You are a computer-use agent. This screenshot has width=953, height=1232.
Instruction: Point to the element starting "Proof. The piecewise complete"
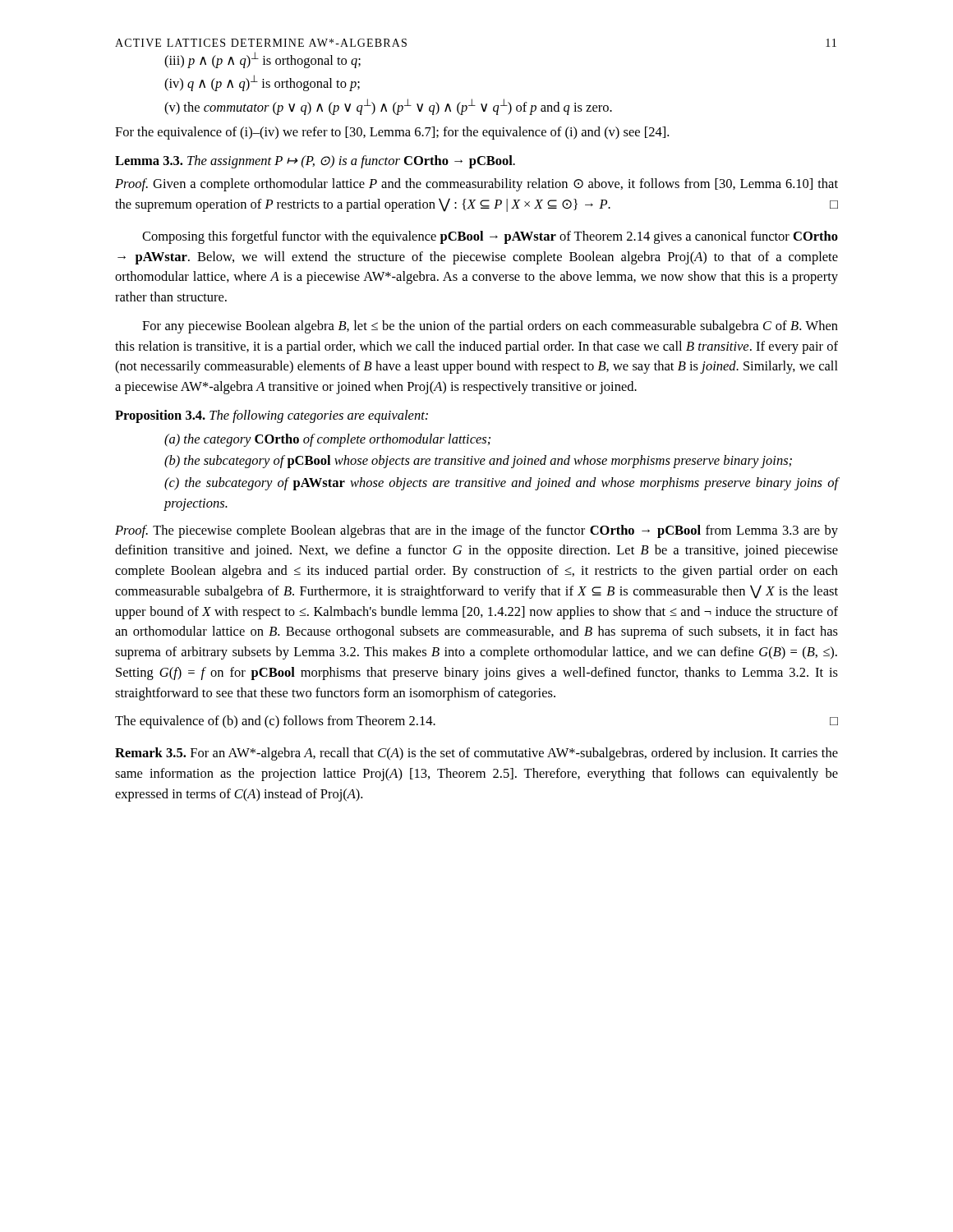476,611
